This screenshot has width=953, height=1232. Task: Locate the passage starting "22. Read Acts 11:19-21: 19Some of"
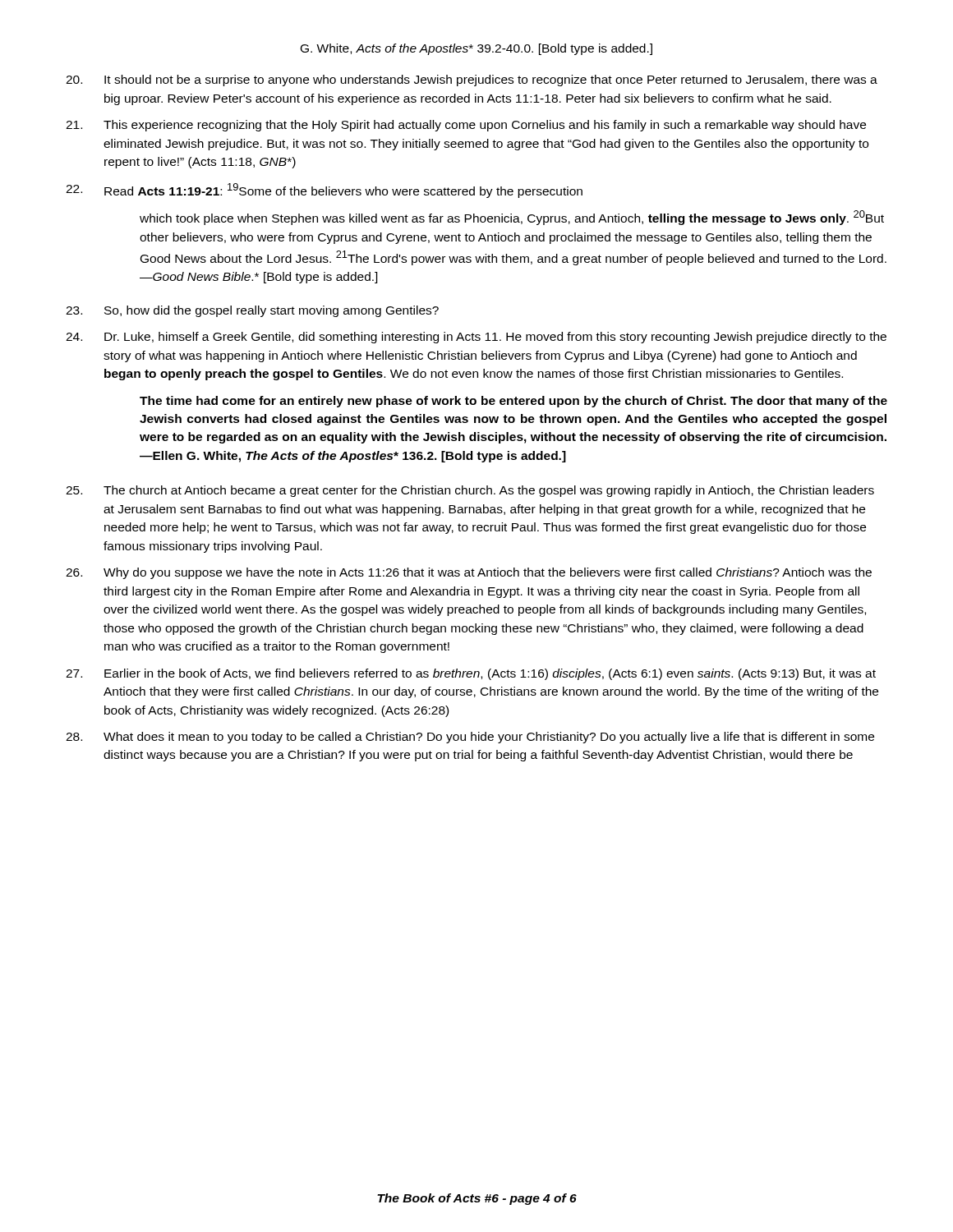click(476, 236)
